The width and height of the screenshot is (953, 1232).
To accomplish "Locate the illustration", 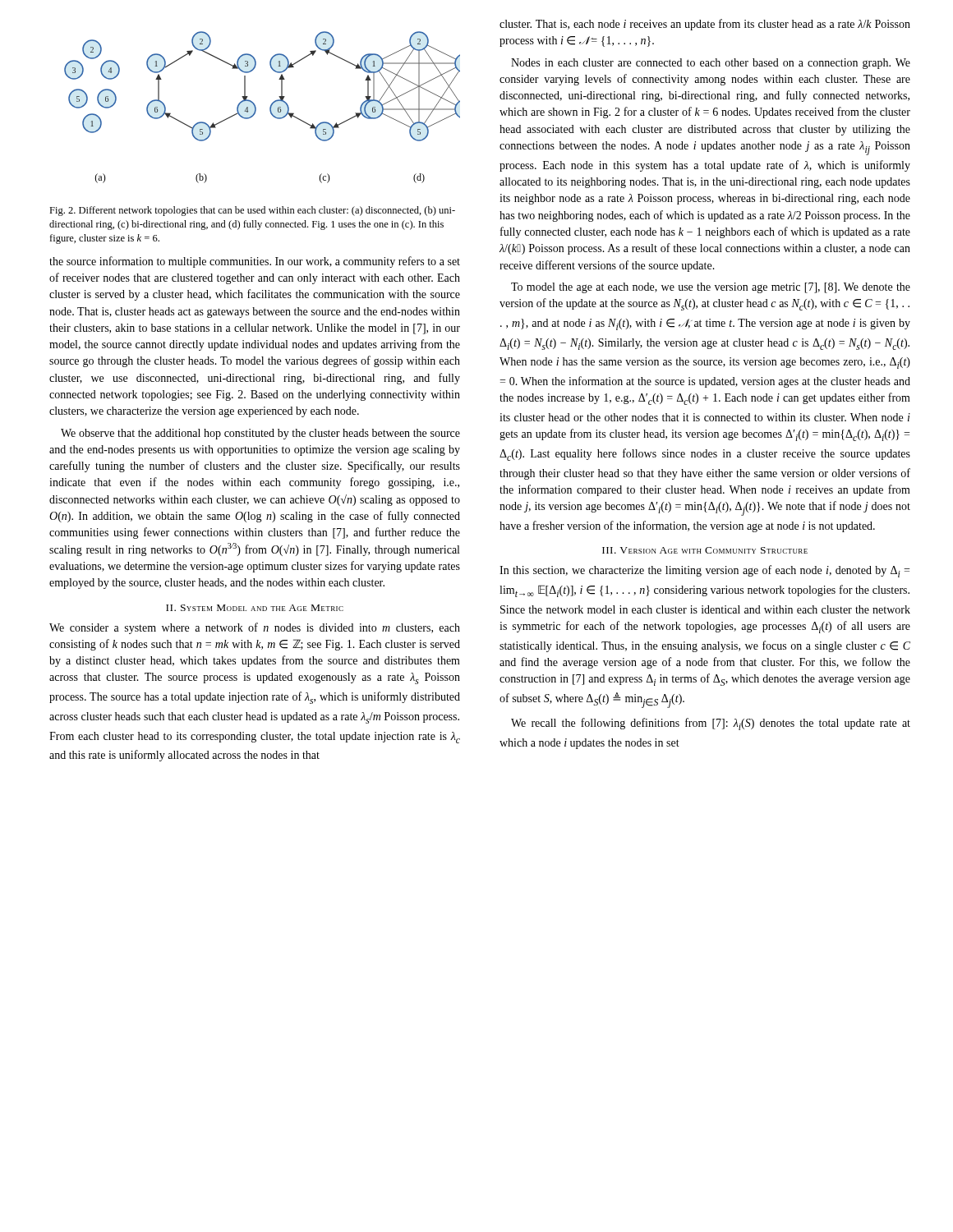I will tap(255, 107).
